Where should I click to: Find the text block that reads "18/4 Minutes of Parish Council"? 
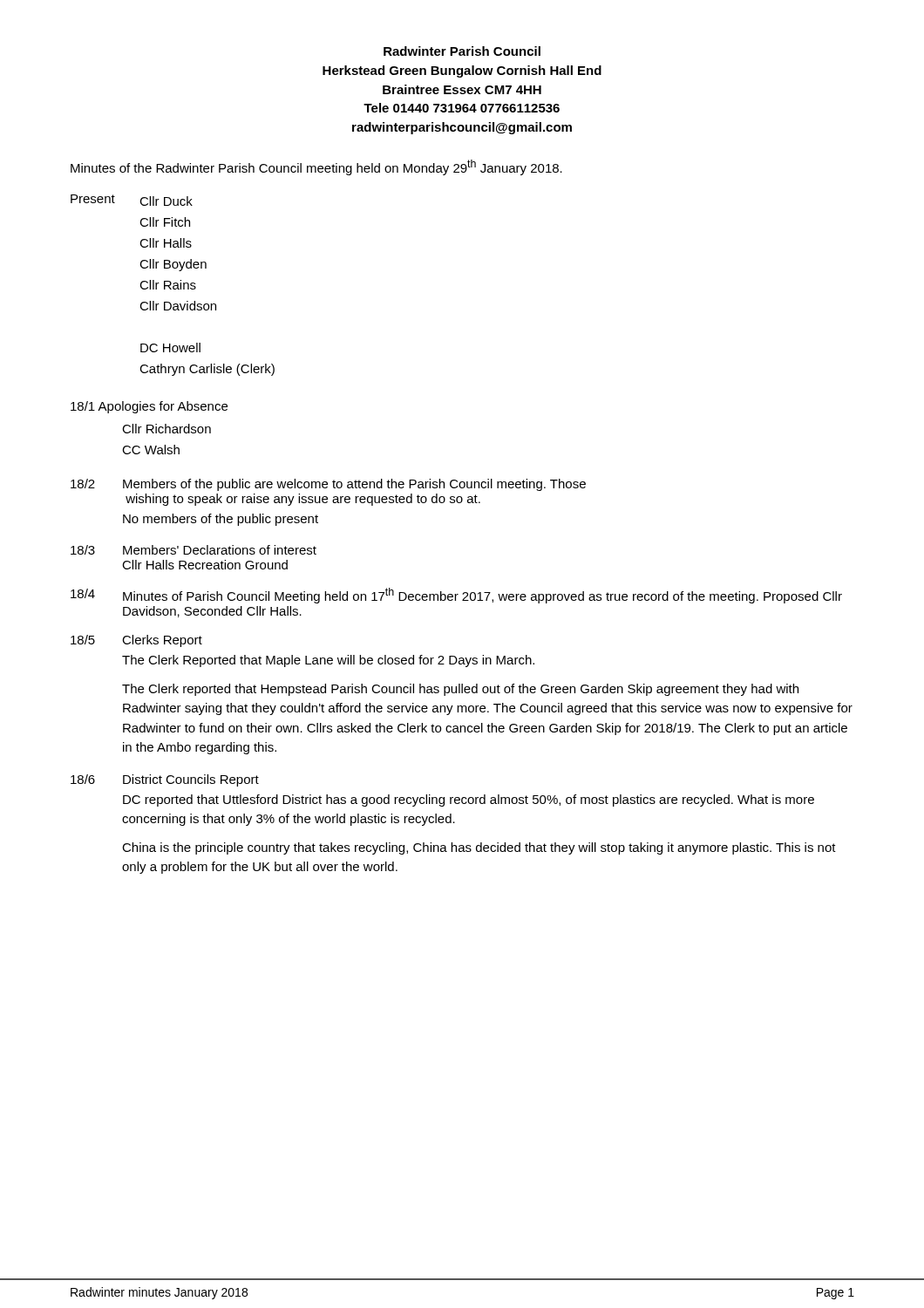click(462, 602)
